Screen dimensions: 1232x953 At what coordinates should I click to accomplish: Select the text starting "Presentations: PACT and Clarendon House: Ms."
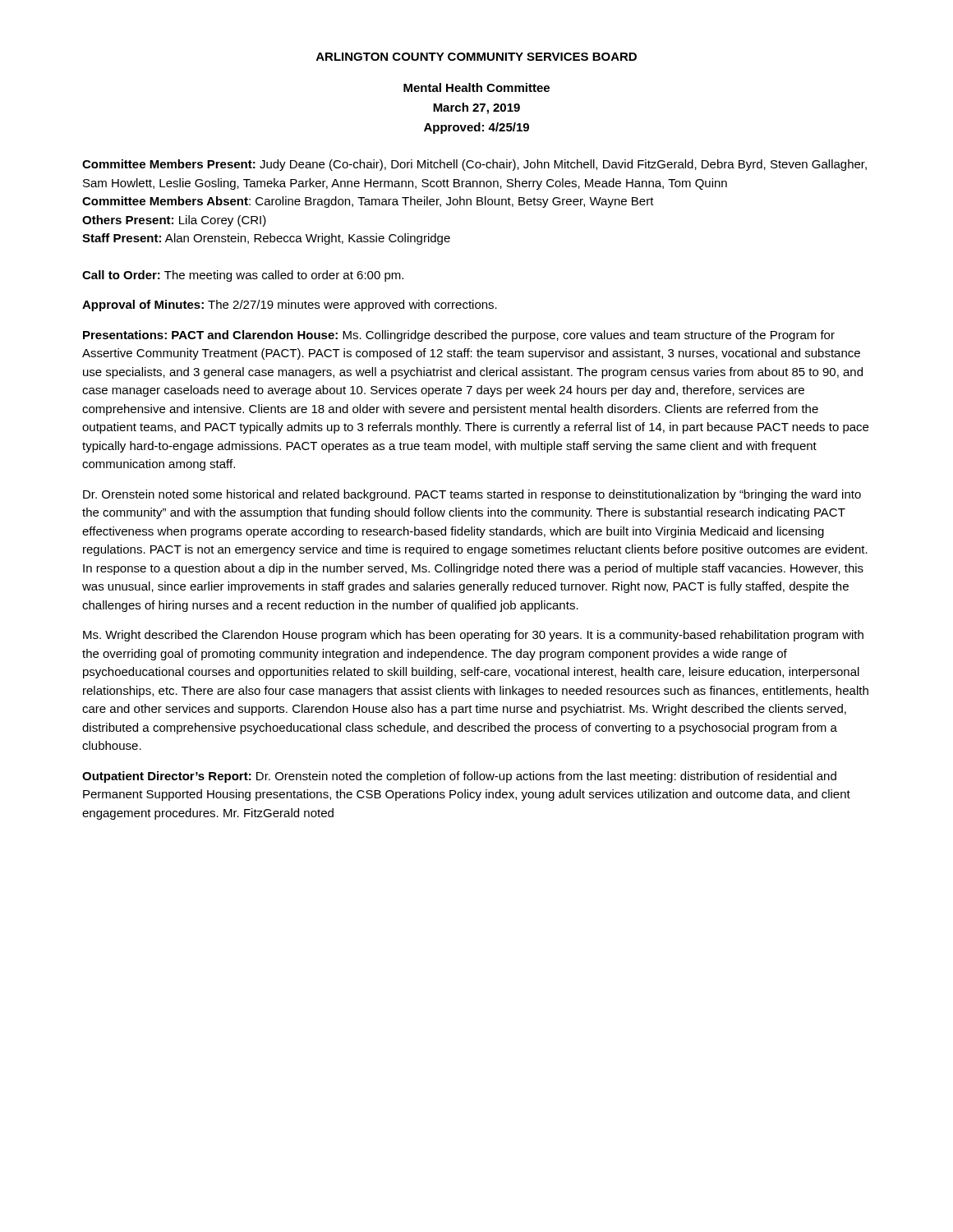click(476, 399)
